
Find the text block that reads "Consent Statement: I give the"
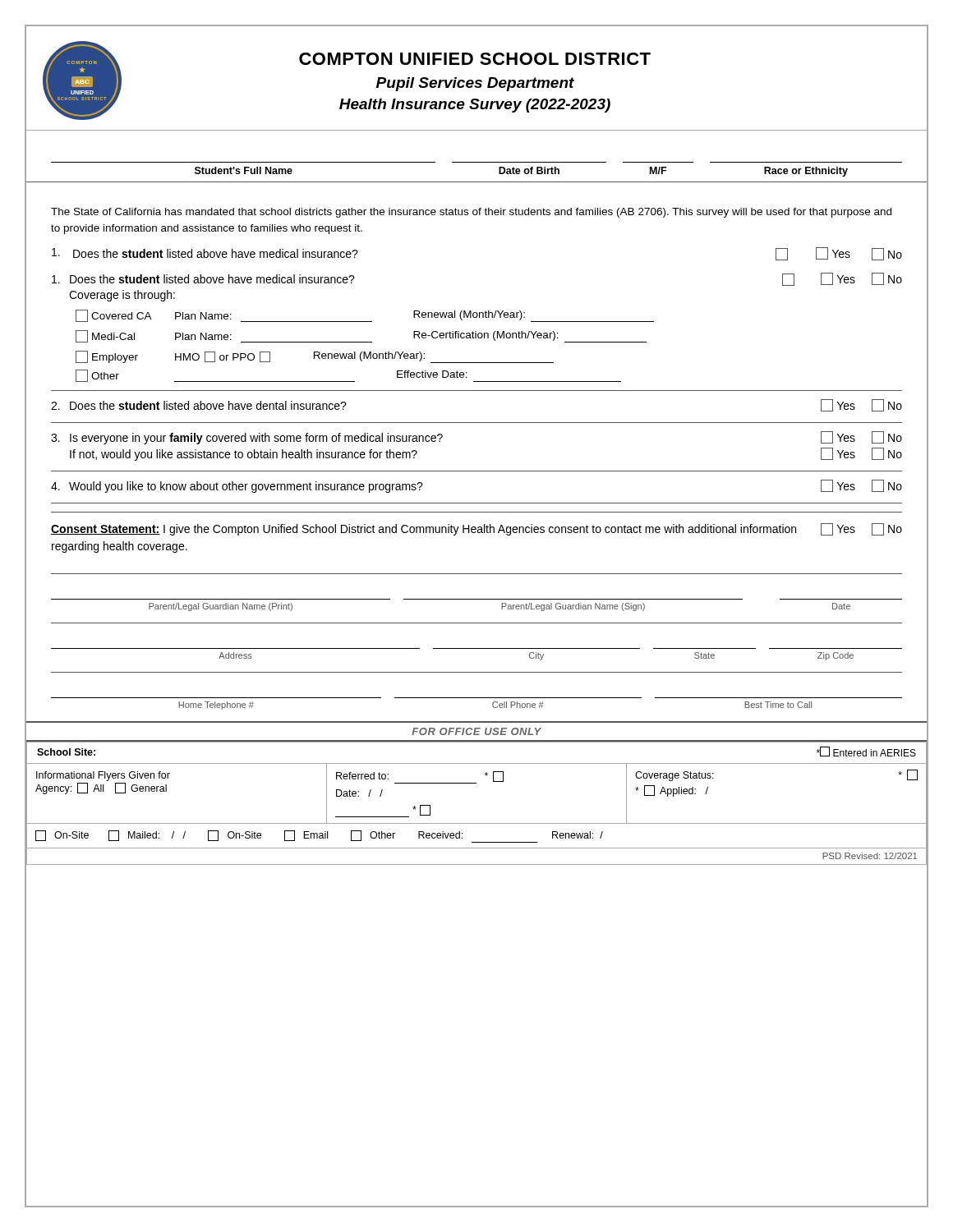tap(476, 538)
